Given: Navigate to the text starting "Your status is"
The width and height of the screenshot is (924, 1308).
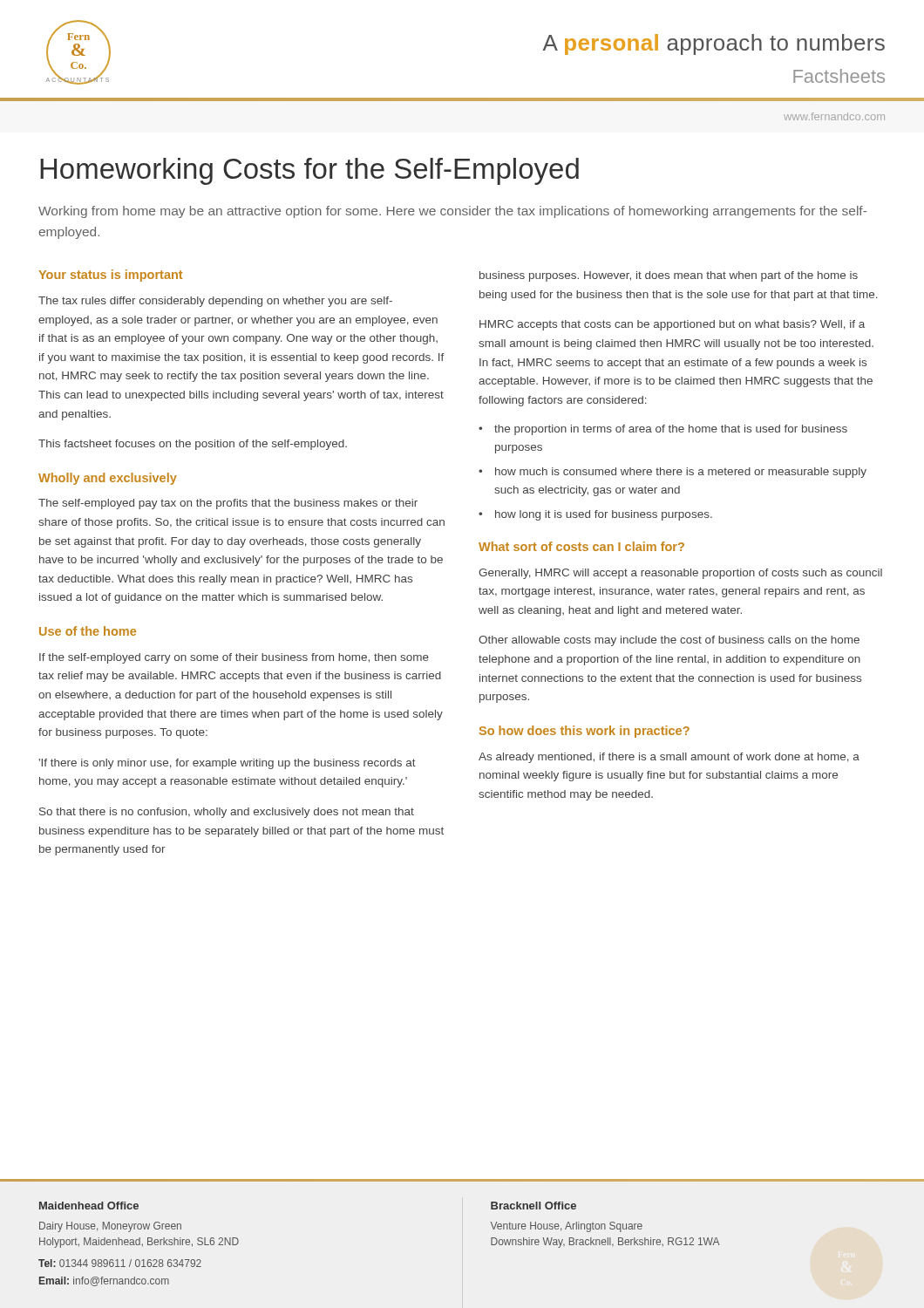Looking at the screenshot, I should [111, 275].
